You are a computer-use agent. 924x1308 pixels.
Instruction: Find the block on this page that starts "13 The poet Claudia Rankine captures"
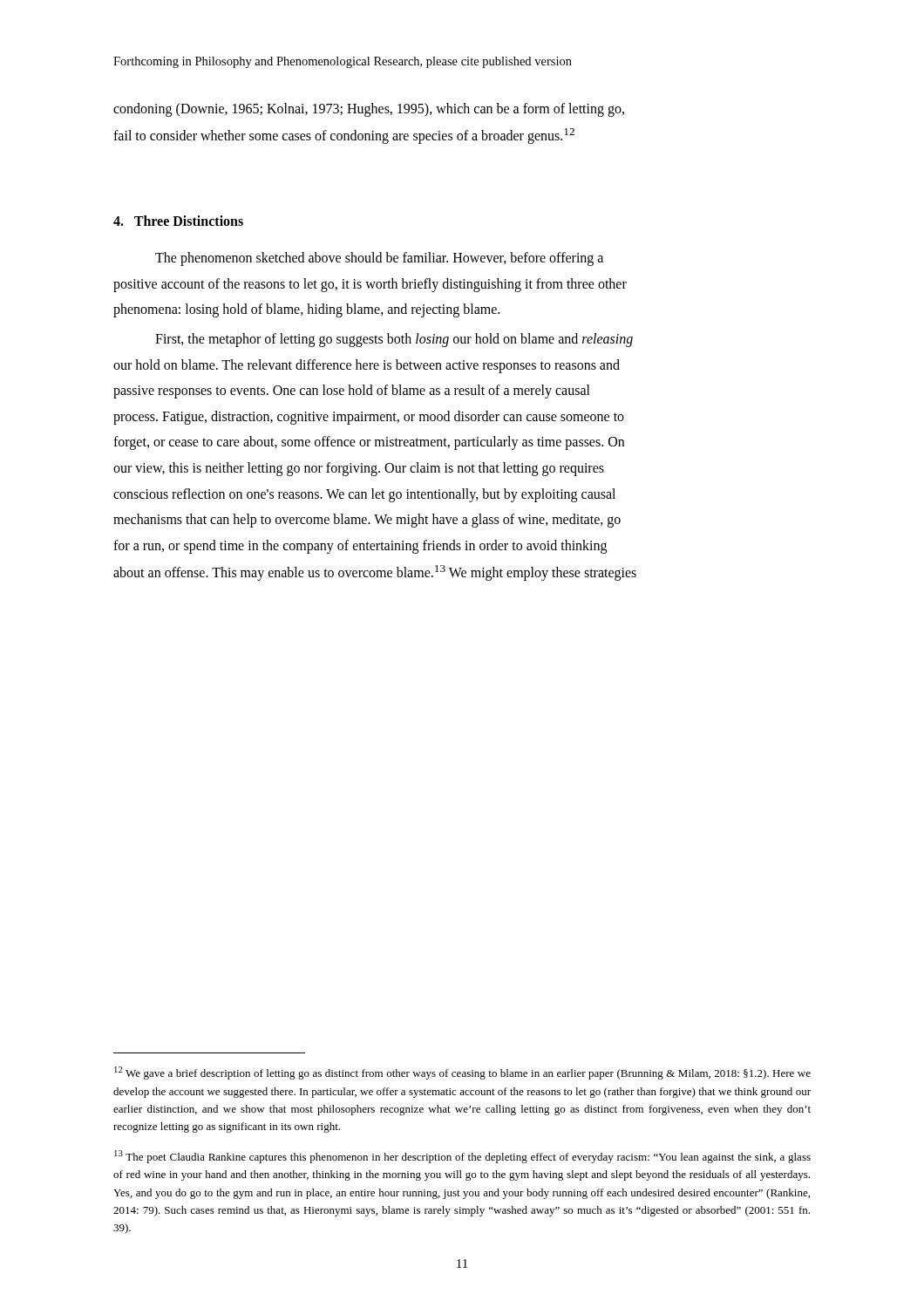pyautogui.click(x=462, y=1191)
